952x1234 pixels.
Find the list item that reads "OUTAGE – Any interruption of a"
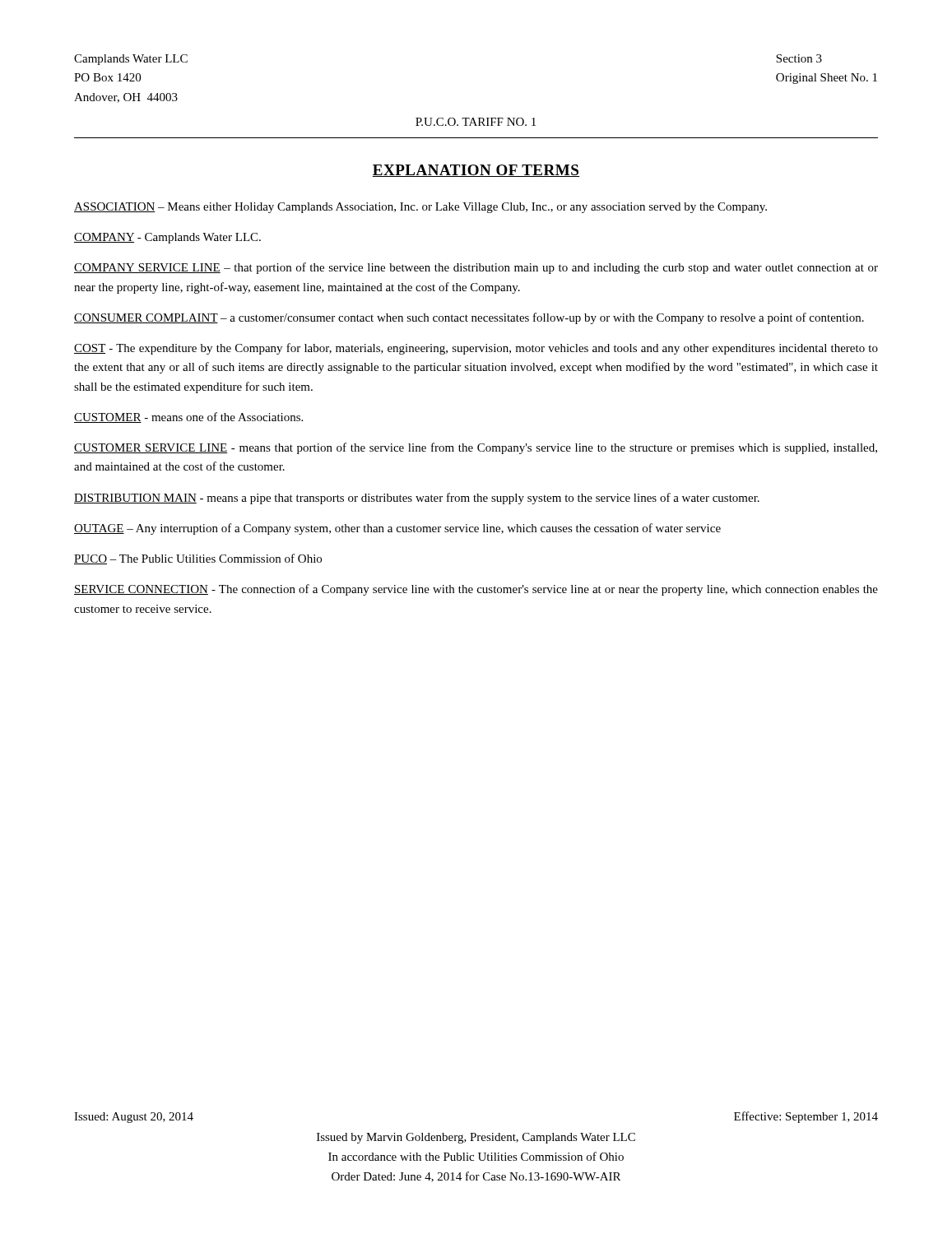click(397, 528)
